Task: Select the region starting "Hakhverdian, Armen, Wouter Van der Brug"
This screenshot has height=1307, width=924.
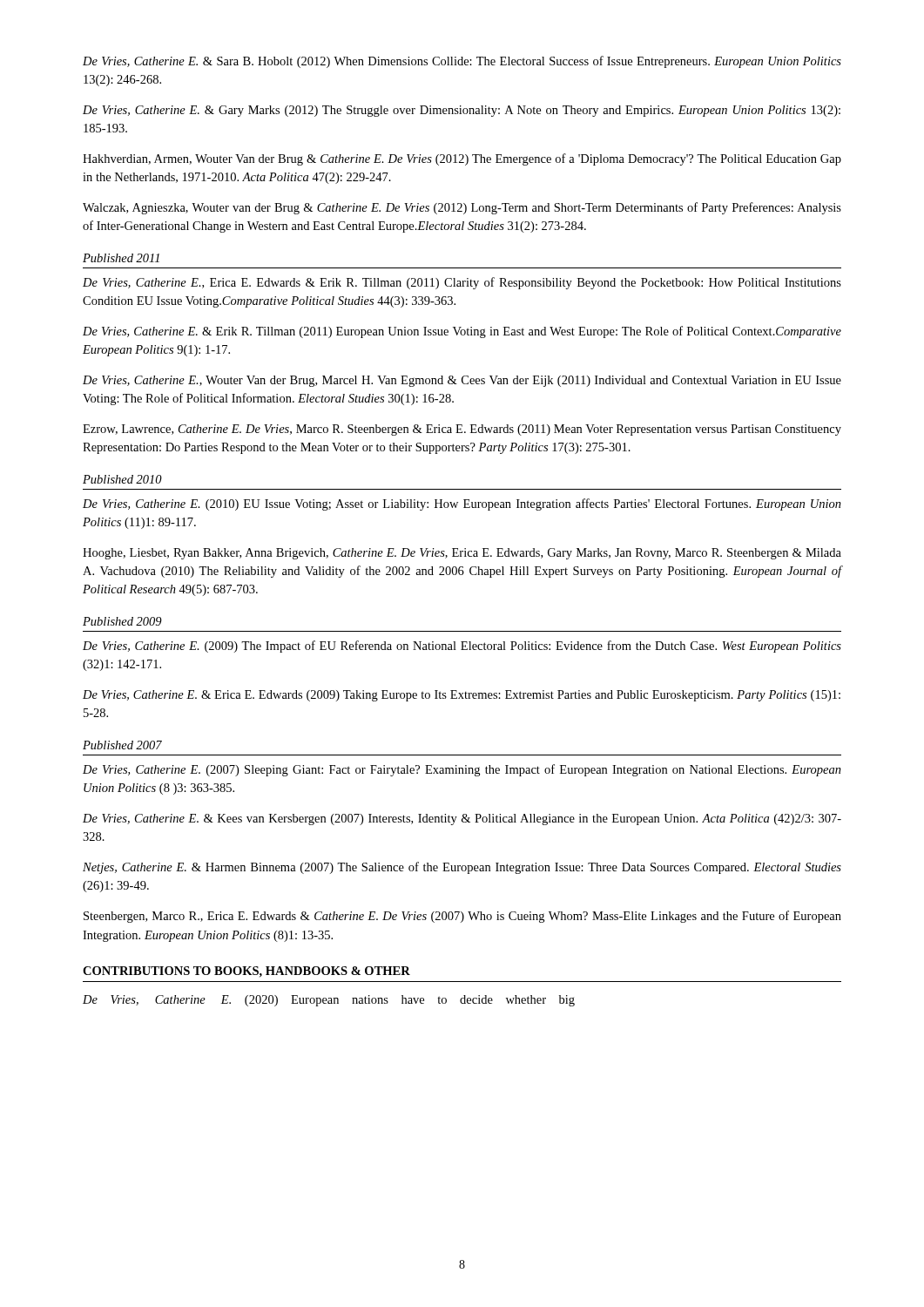Action: point(462,168)
